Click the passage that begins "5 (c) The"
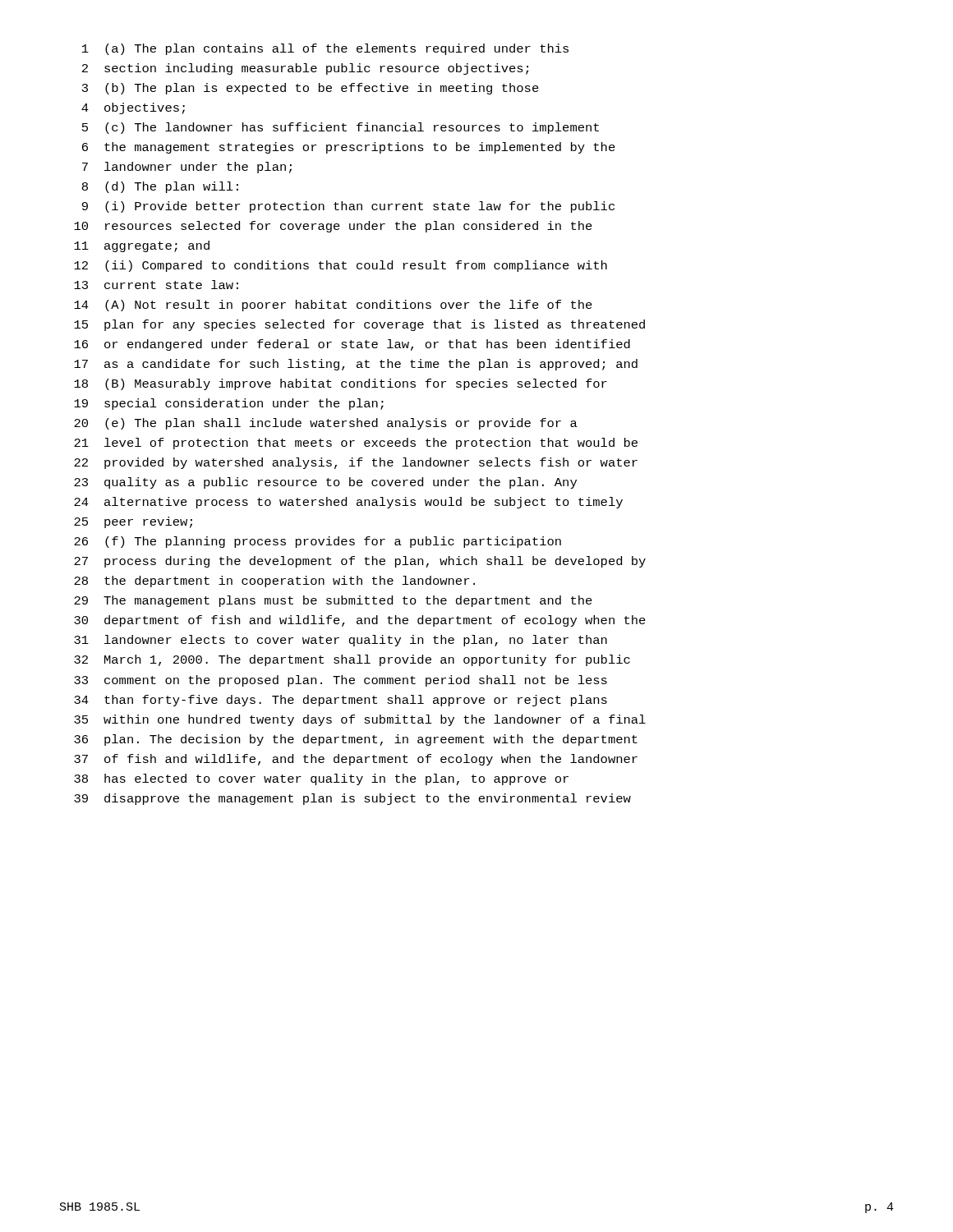 coord(476,148)
